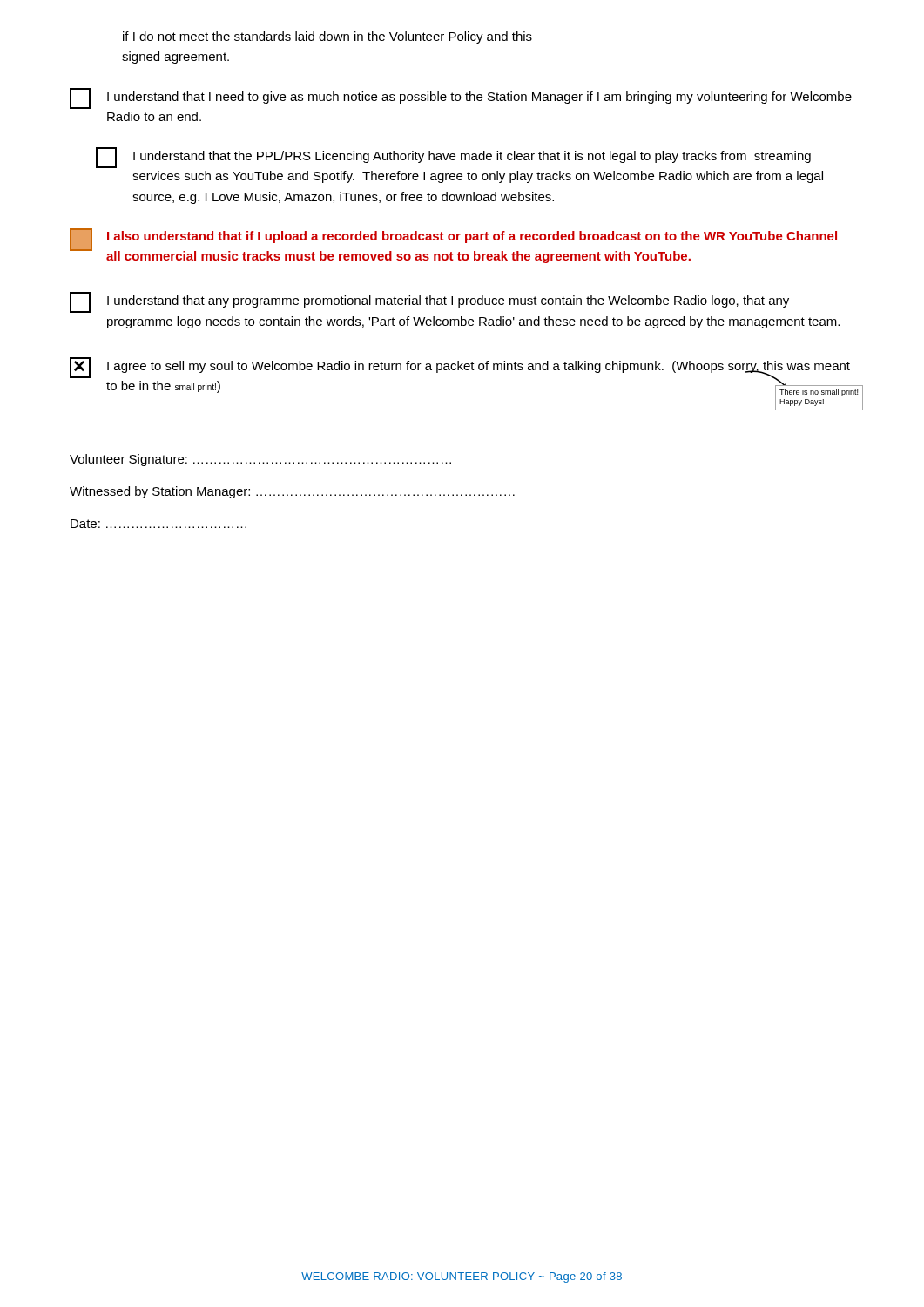Click where it says "Date: ……………………………"
This screenshot has height=1307, width=924.
coord(159,523)
